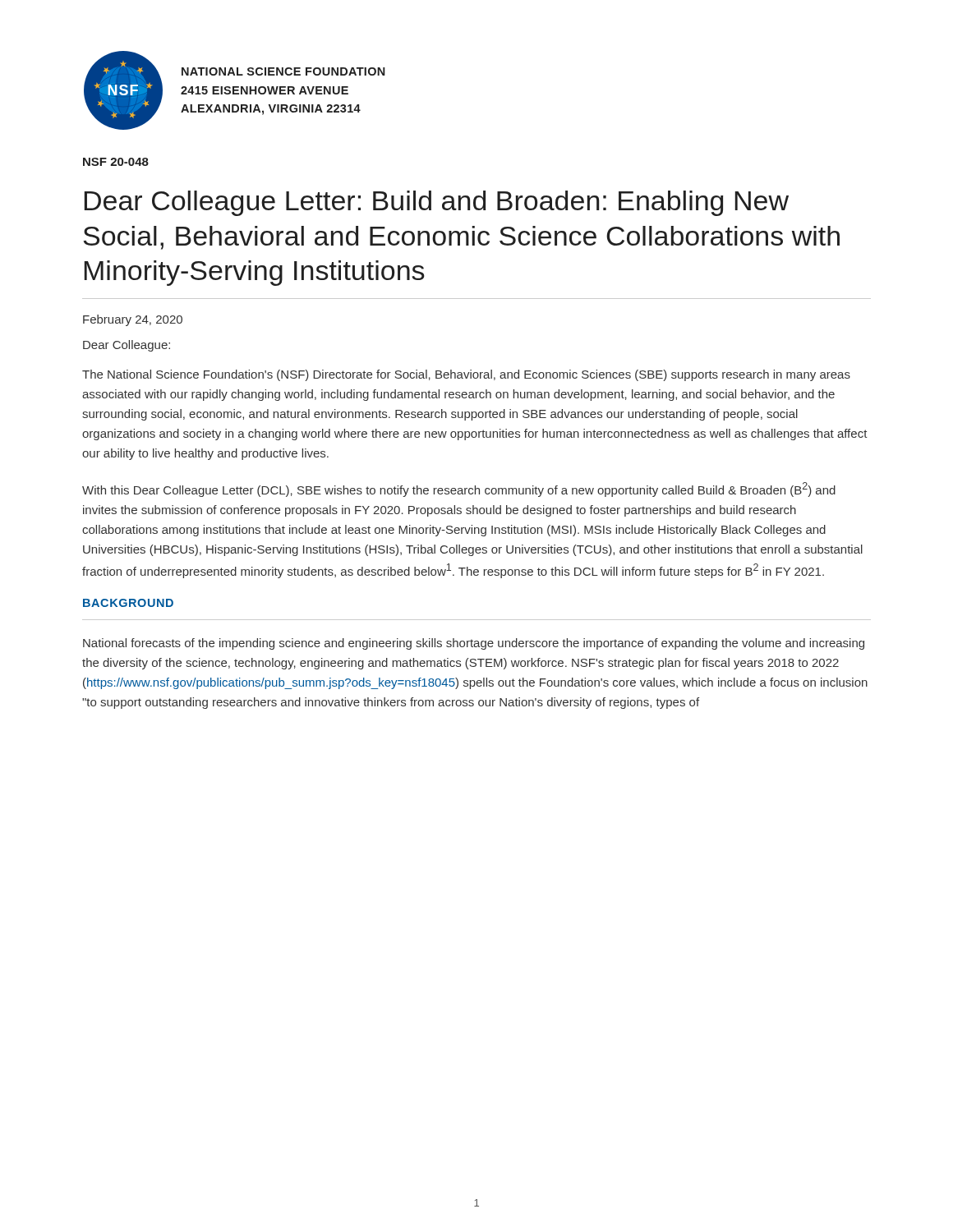The height and width of the screenshot is (1232, 953).
Task: Click where it says "NSF 20-048"
Action: 115,161
